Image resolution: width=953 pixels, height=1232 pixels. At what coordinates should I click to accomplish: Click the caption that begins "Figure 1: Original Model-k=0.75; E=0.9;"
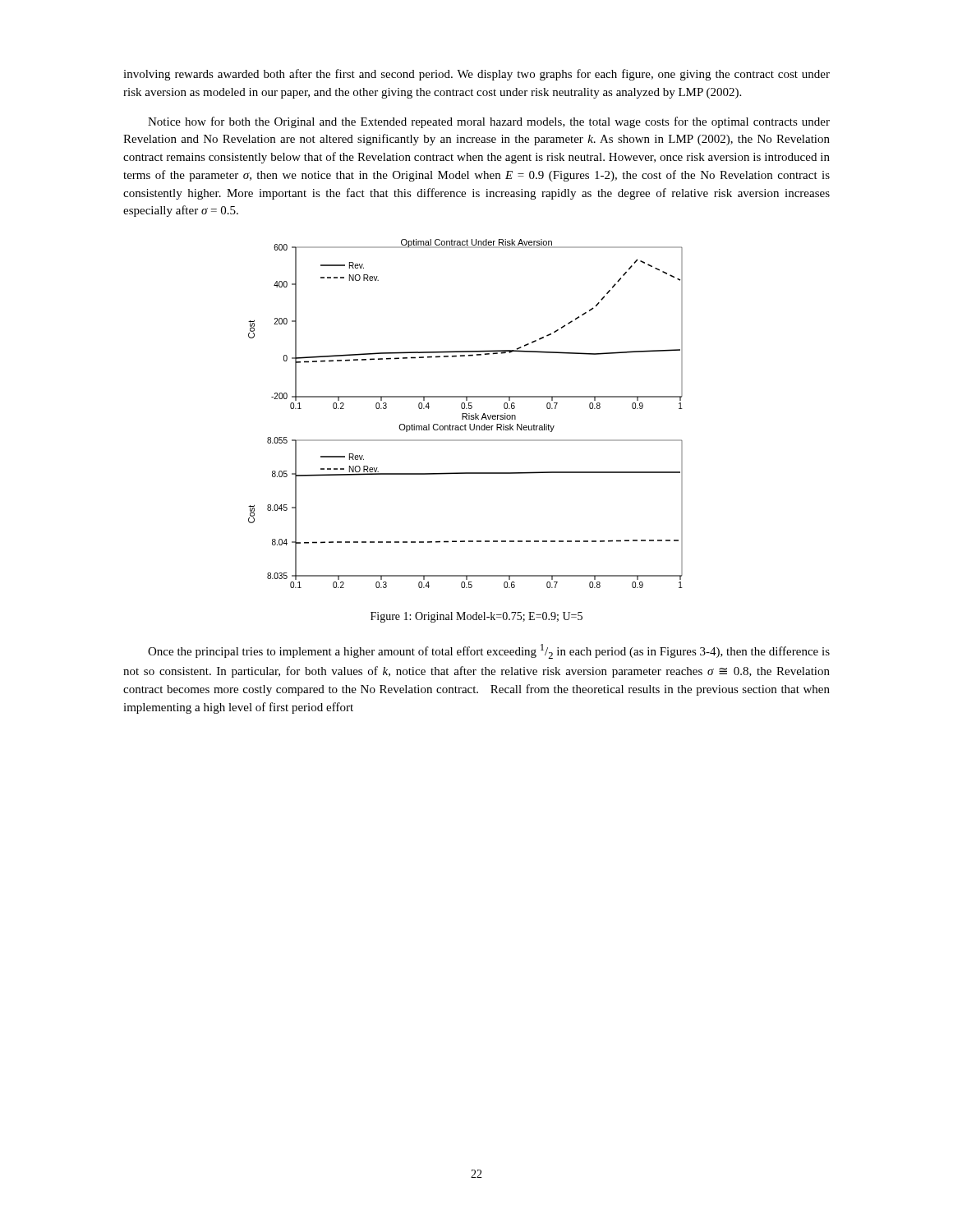(476, 616)
